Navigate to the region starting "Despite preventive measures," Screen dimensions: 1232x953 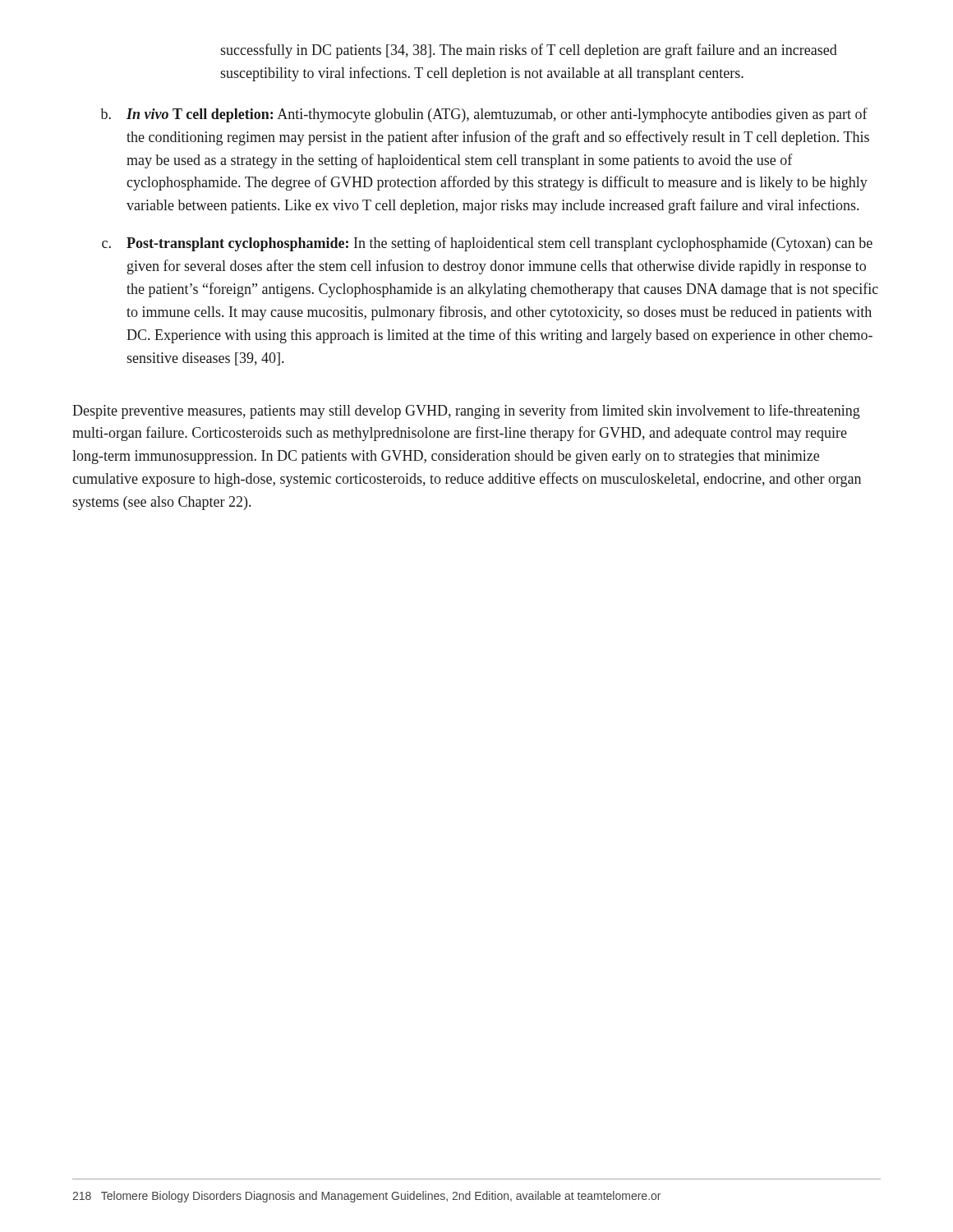pyautogui.click(x=467, y=456)
